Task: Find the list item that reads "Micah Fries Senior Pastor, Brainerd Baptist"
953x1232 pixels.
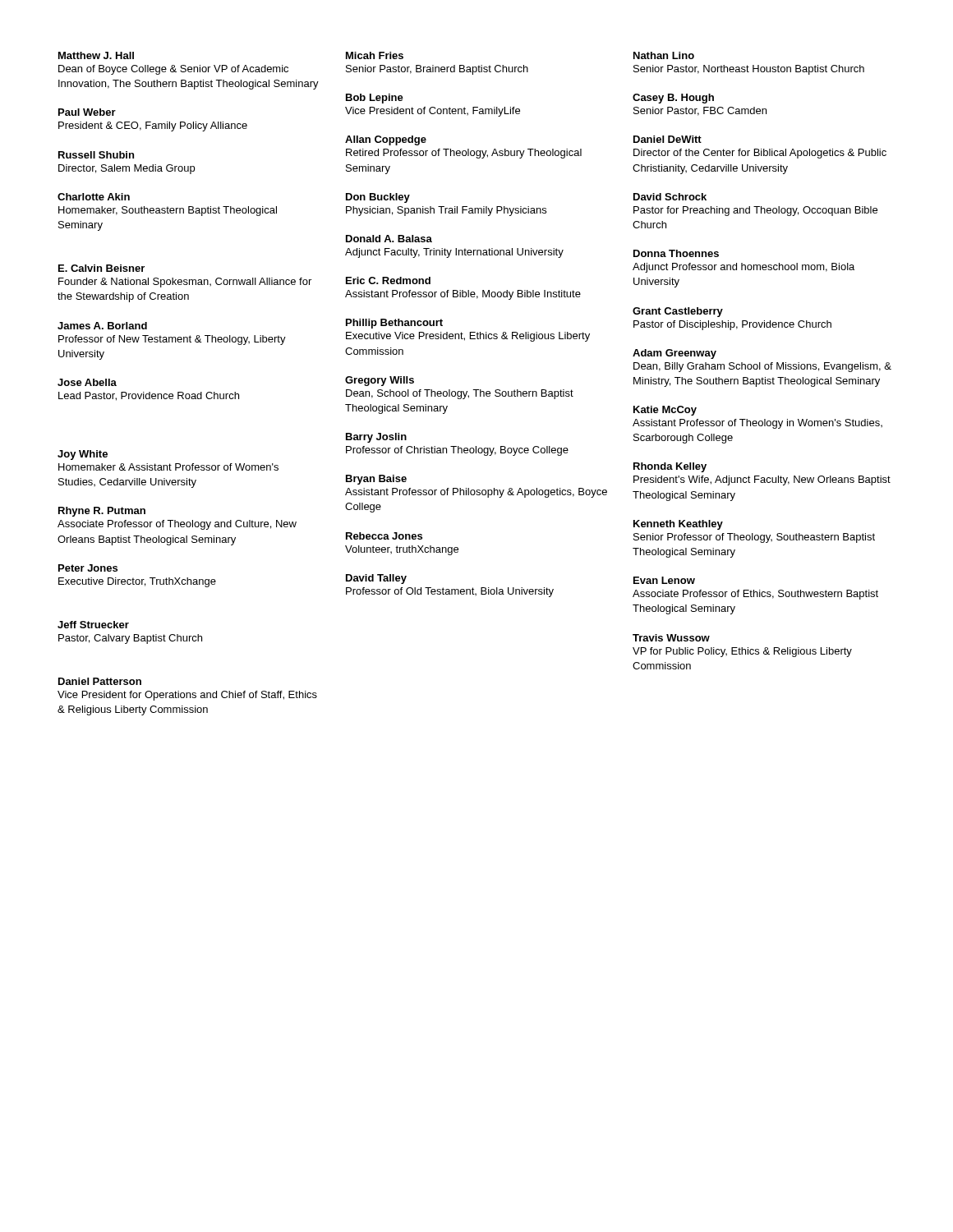Action: coord(476,62)
